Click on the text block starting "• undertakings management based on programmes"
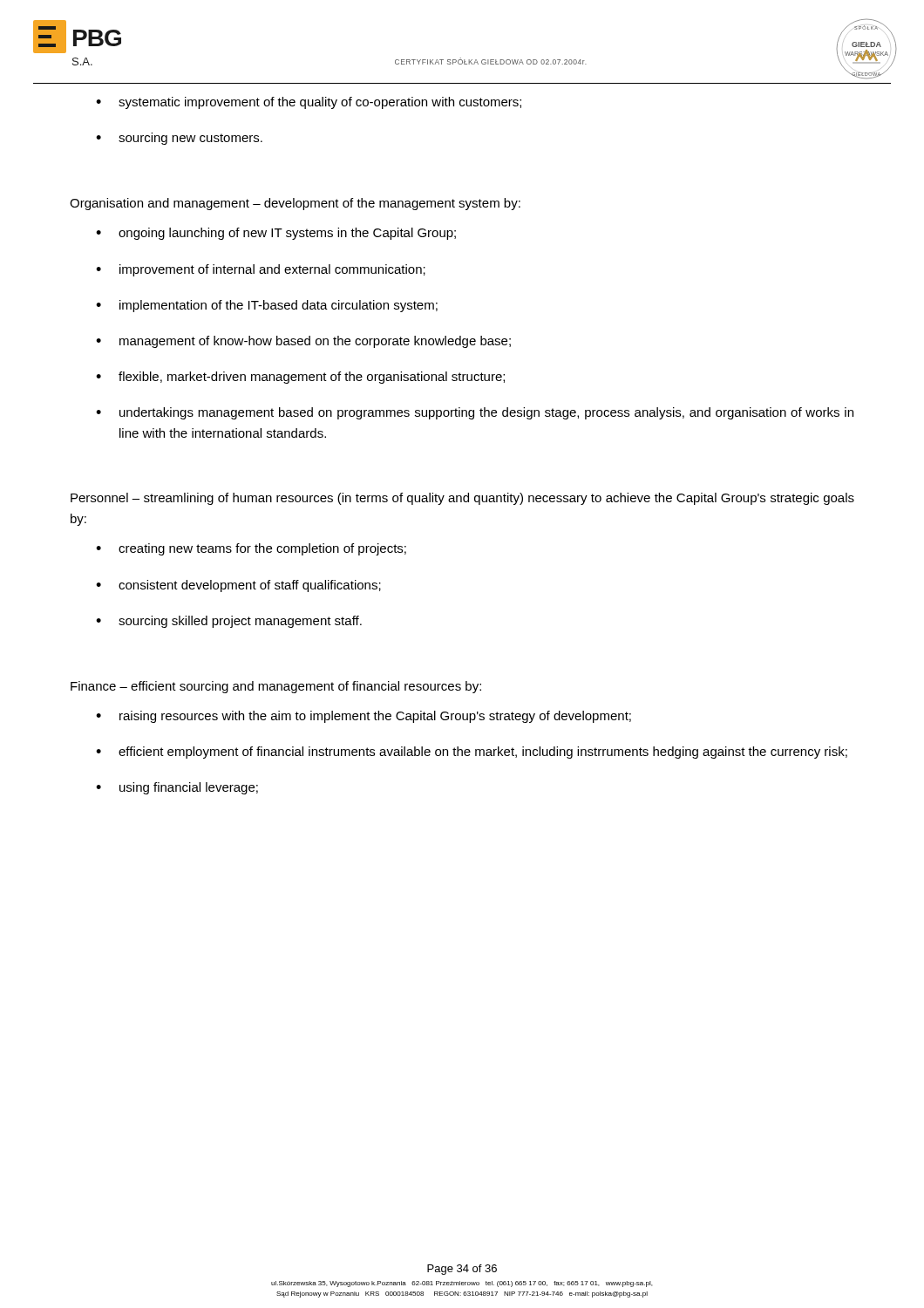Viewport: 924px width, 1308px height. pyautogui.click(x=475, y=423)
